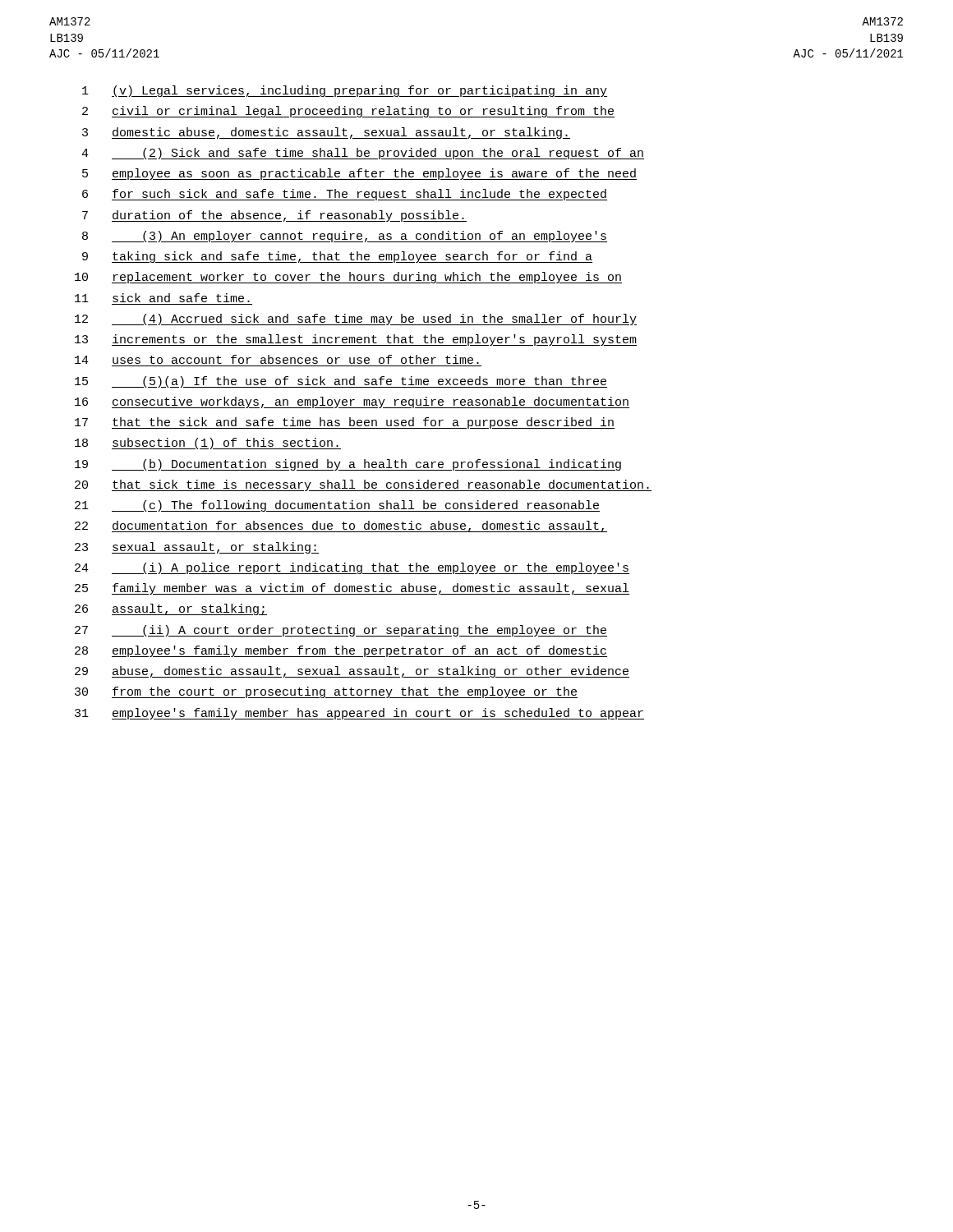Select the list item containing "1 (v) Legal"
Screen dimensions: 1232x953
476,92
